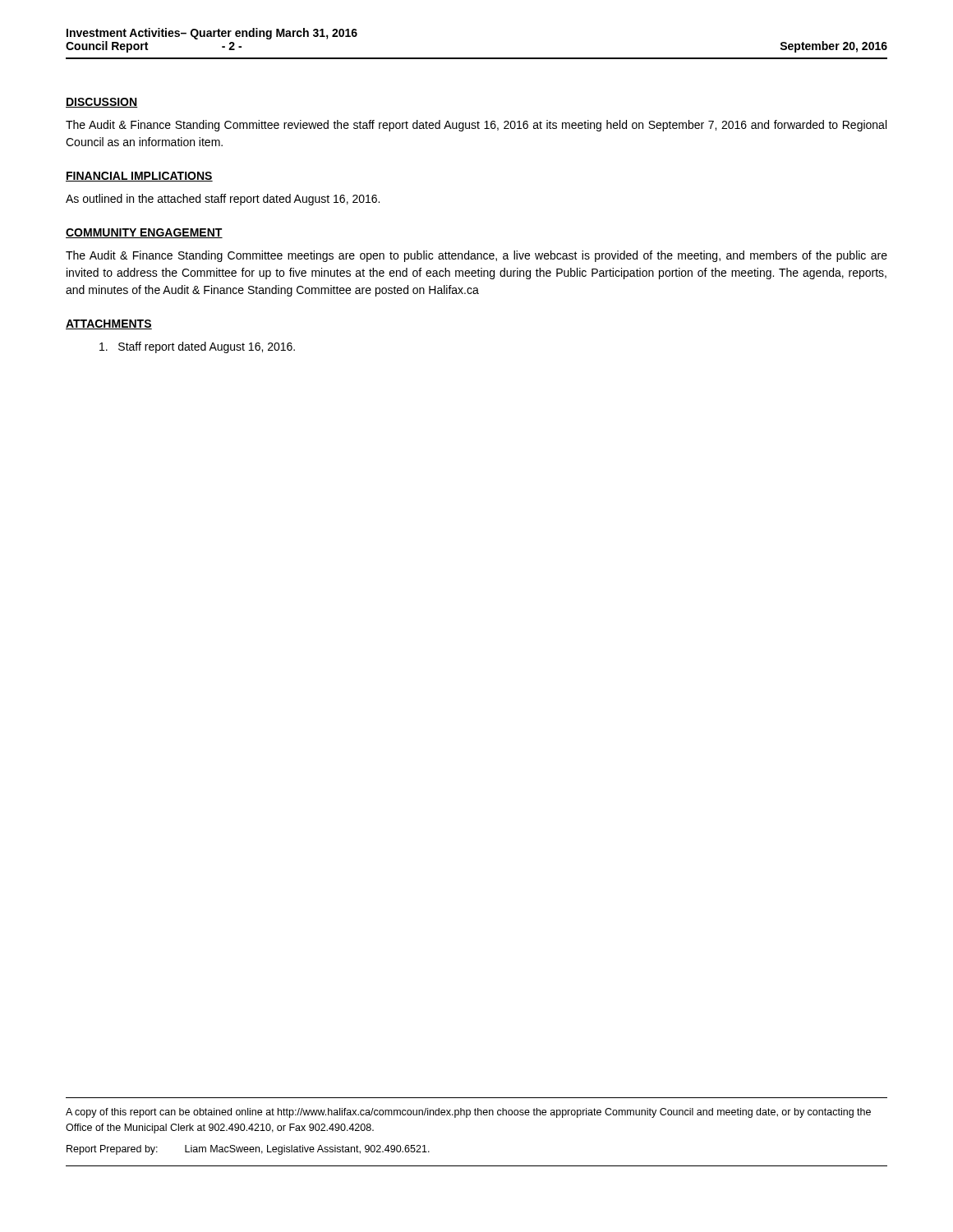Locate the footnote with the text "A copy of this"
This screenshot has height=1232, width=953.
(468, 1120)
